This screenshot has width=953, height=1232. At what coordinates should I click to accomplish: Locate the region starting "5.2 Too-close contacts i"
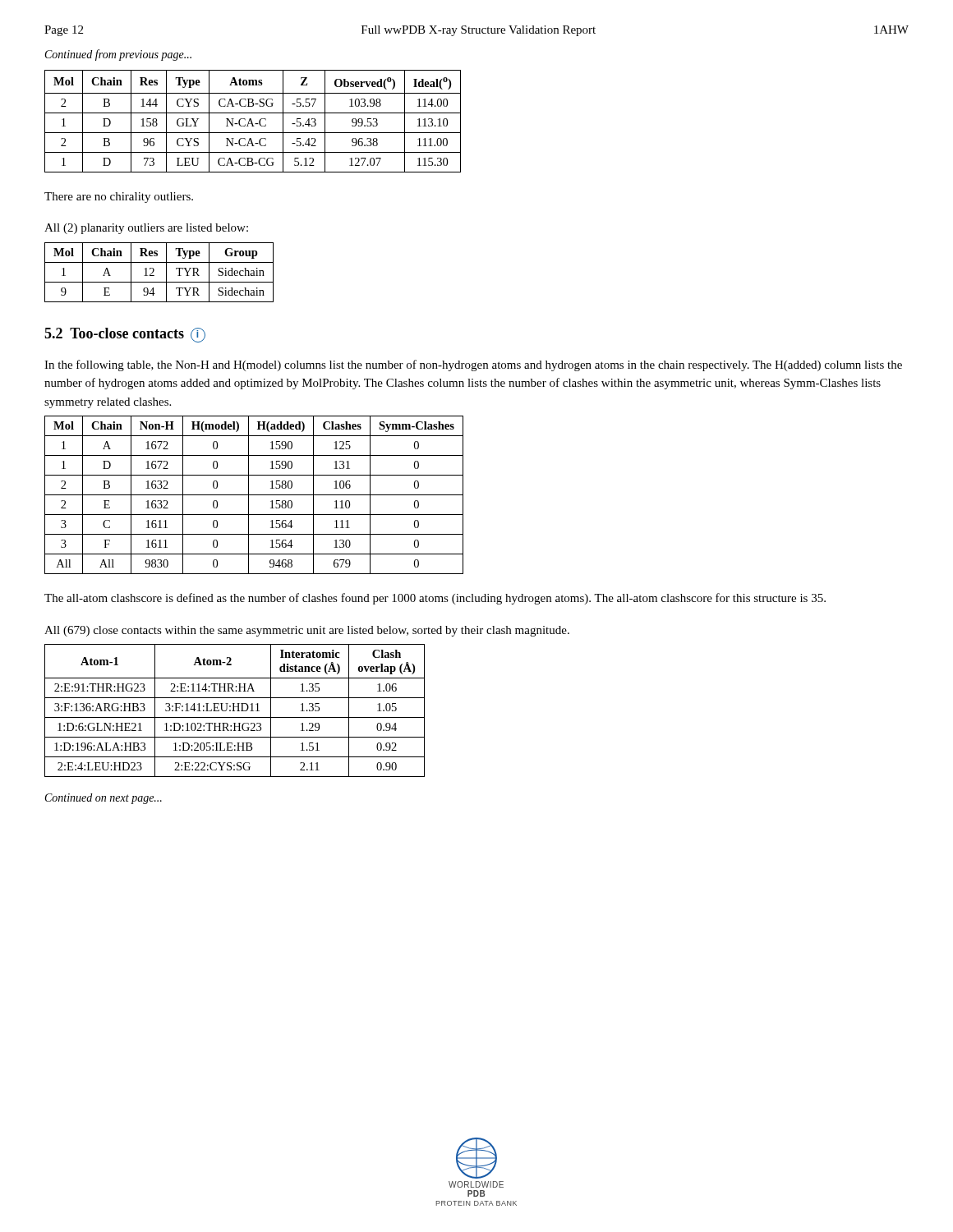pyautogui.click(x=125, y=334)
